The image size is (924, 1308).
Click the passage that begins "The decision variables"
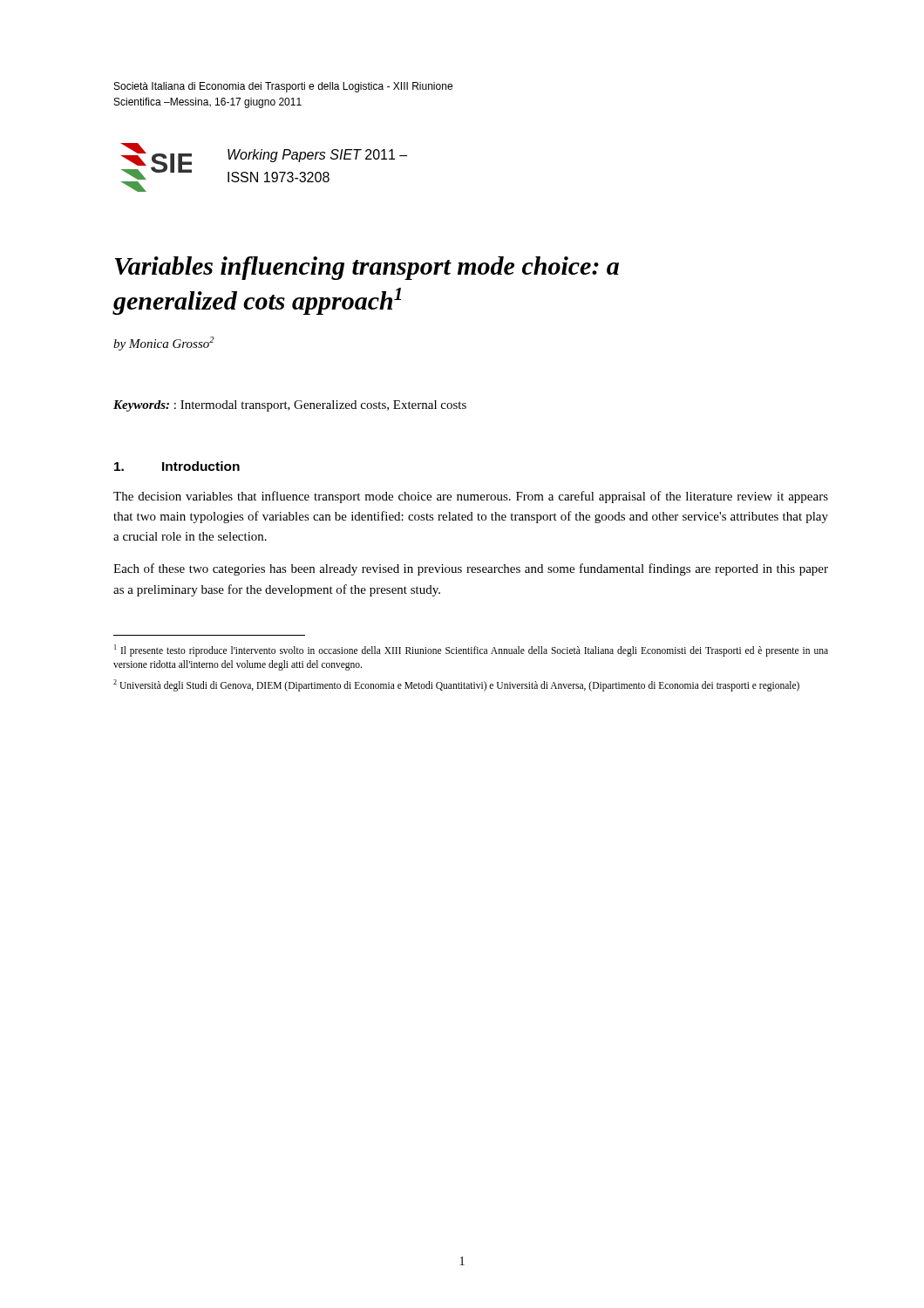click(471, 516)
